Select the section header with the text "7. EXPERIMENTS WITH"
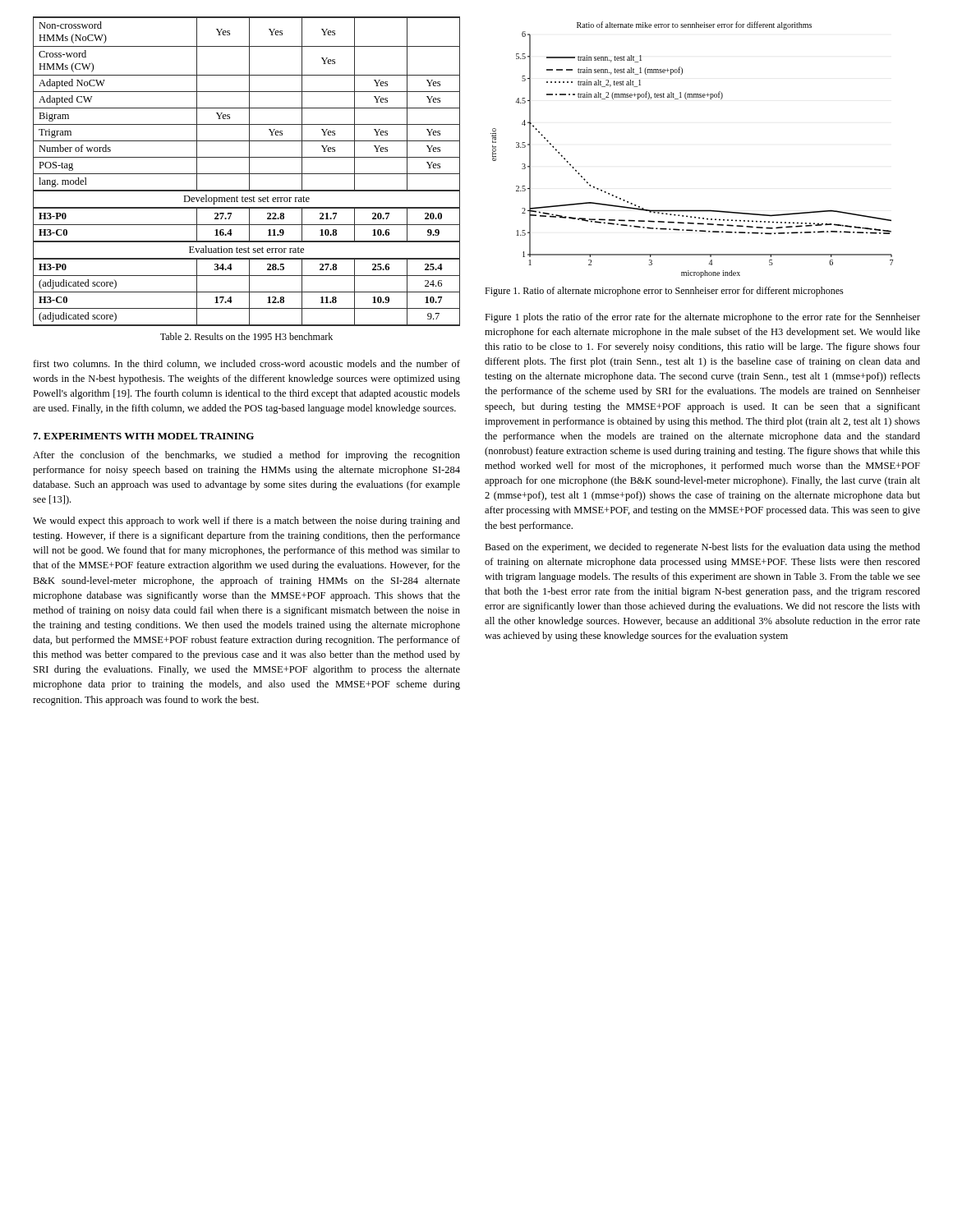Viewport: 953px width, 1232px height. (144, 435)
